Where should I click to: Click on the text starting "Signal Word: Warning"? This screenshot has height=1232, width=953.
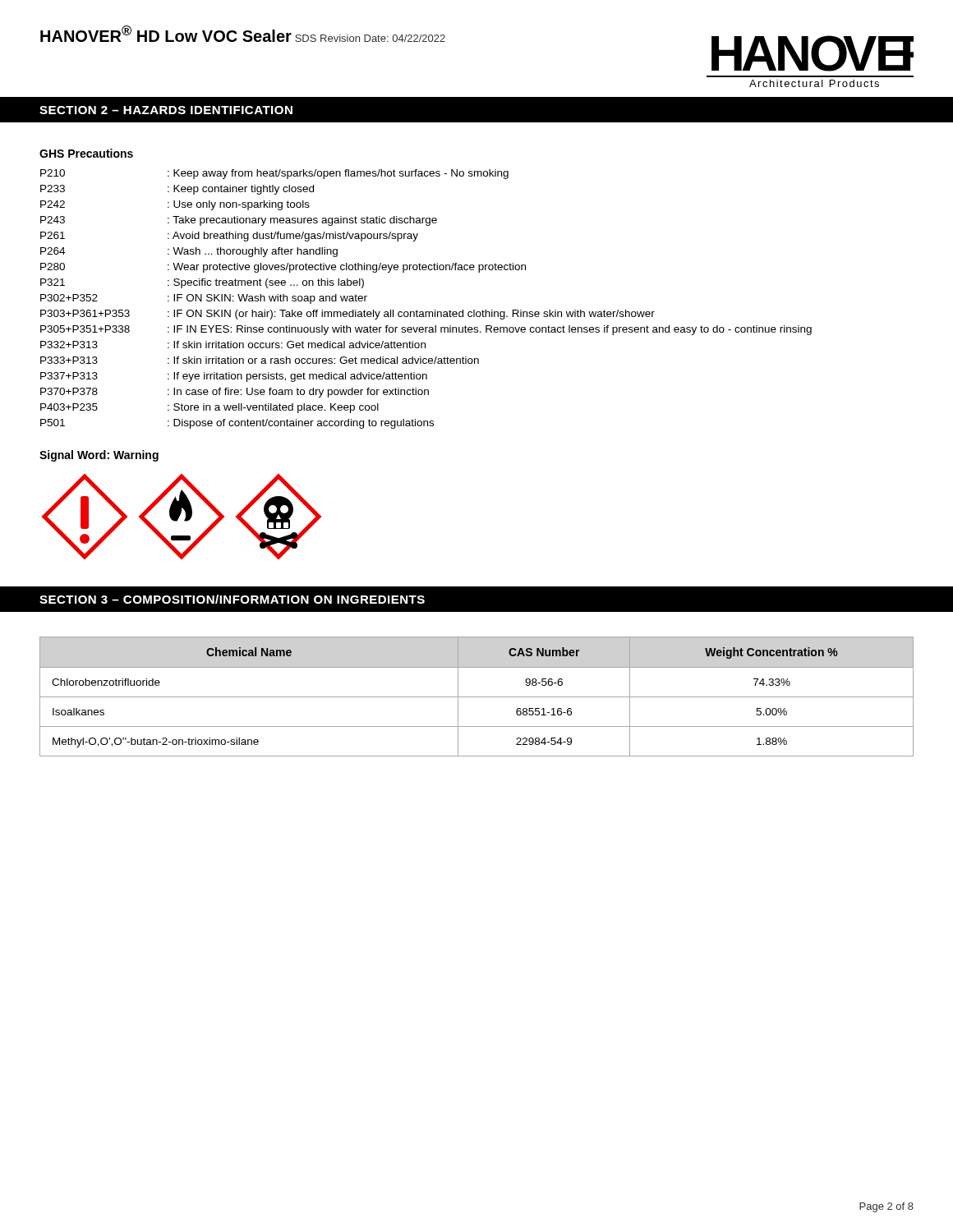pos(99,456)
